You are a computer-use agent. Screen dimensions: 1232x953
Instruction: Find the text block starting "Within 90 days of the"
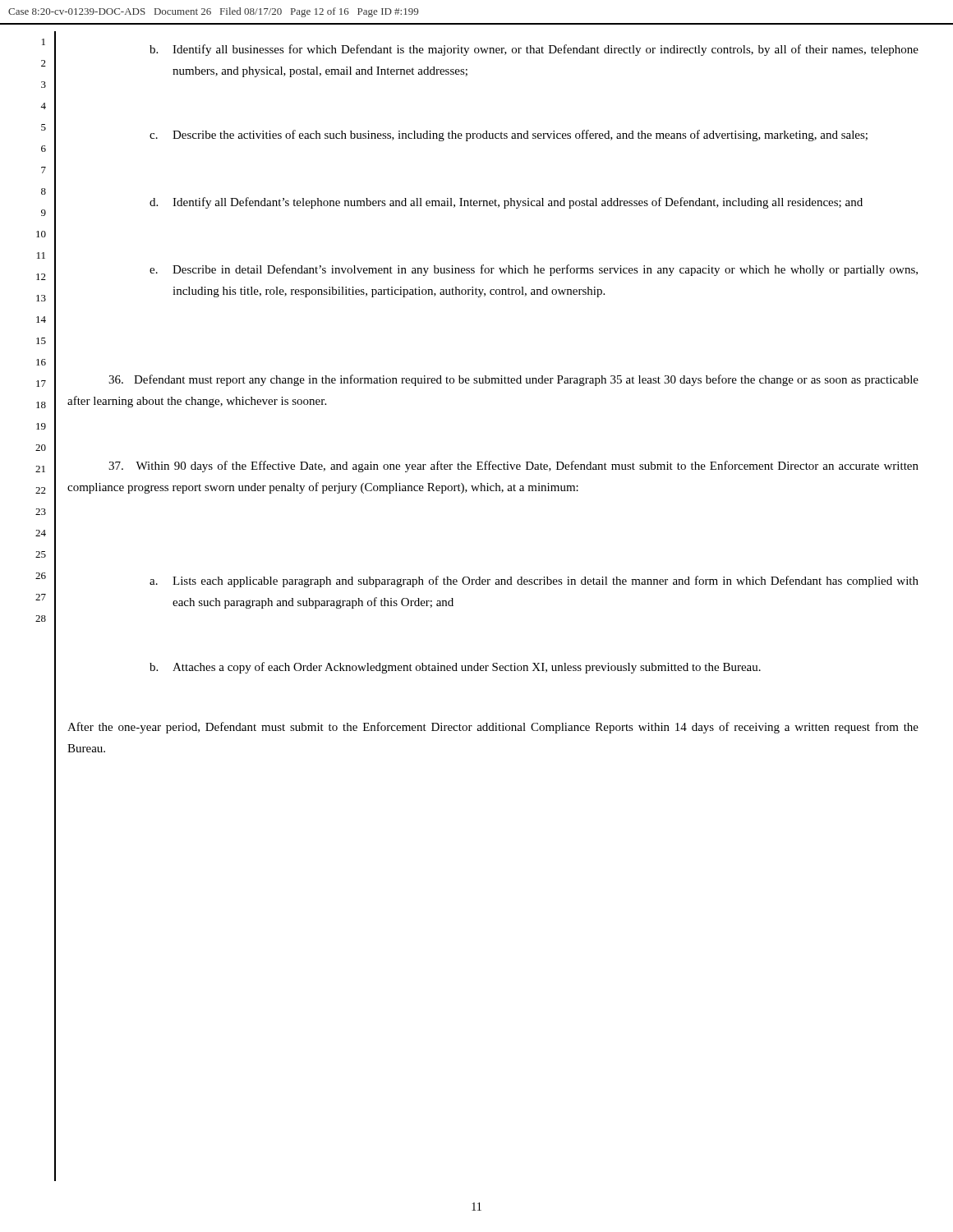(x=493, y=477)
